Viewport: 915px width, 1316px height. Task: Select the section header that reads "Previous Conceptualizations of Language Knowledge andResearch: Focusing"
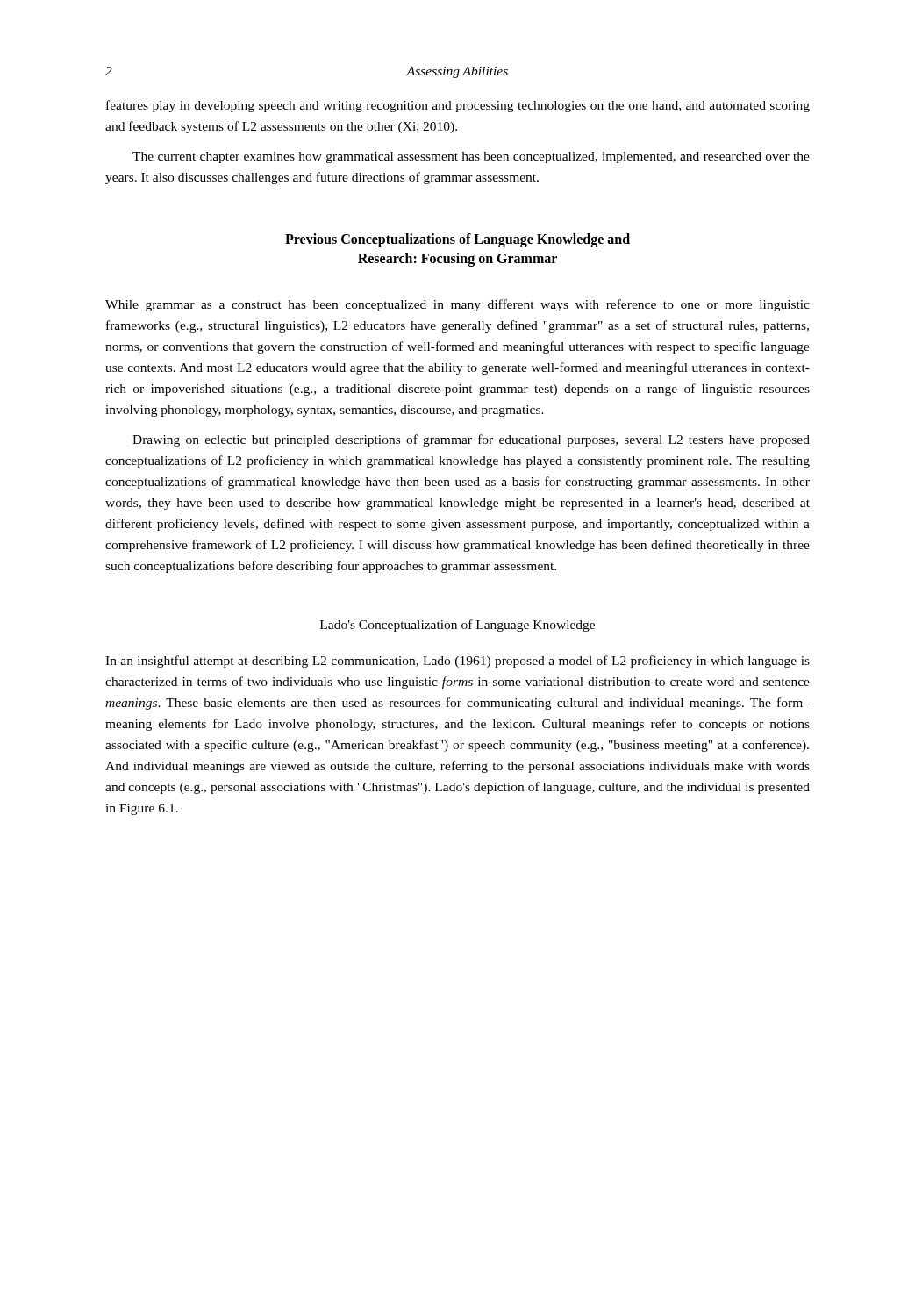point(458,249)
